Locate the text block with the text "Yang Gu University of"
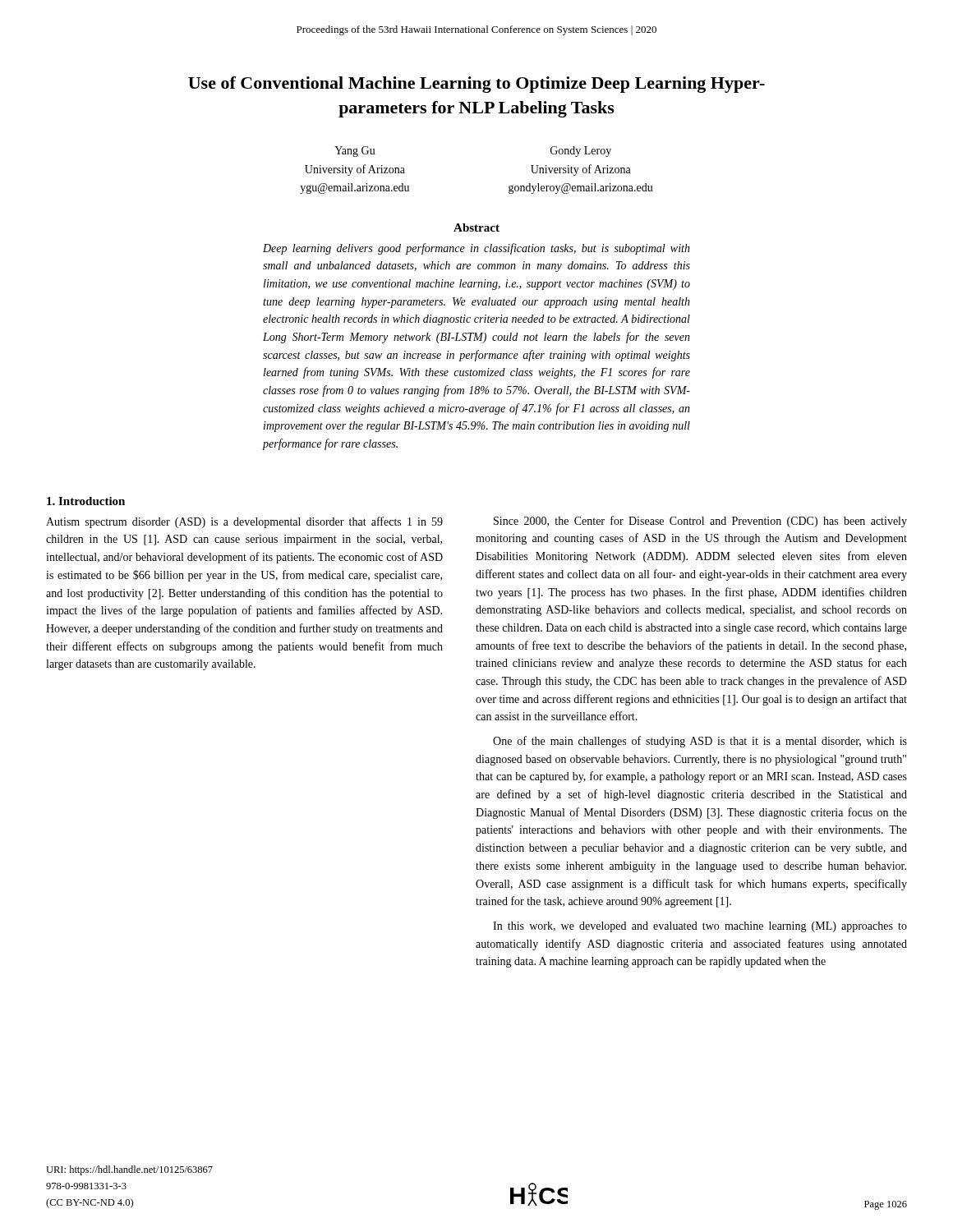Image resolution: width=953 pixels, height=1232 pixels. tap(355, 169)
